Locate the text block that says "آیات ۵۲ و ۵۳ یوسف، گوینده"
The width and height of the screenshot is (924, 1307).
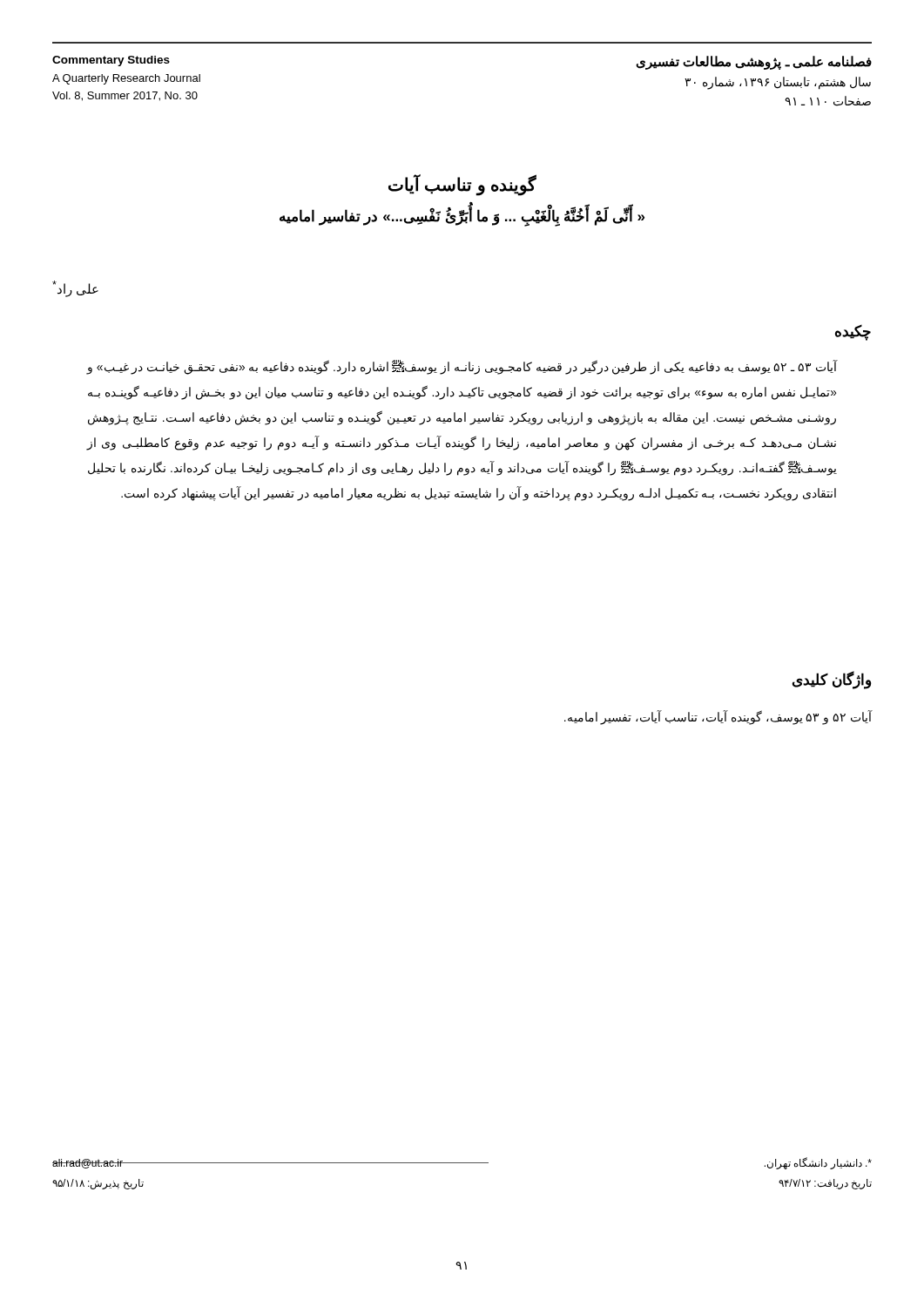(x=717, y=718)
